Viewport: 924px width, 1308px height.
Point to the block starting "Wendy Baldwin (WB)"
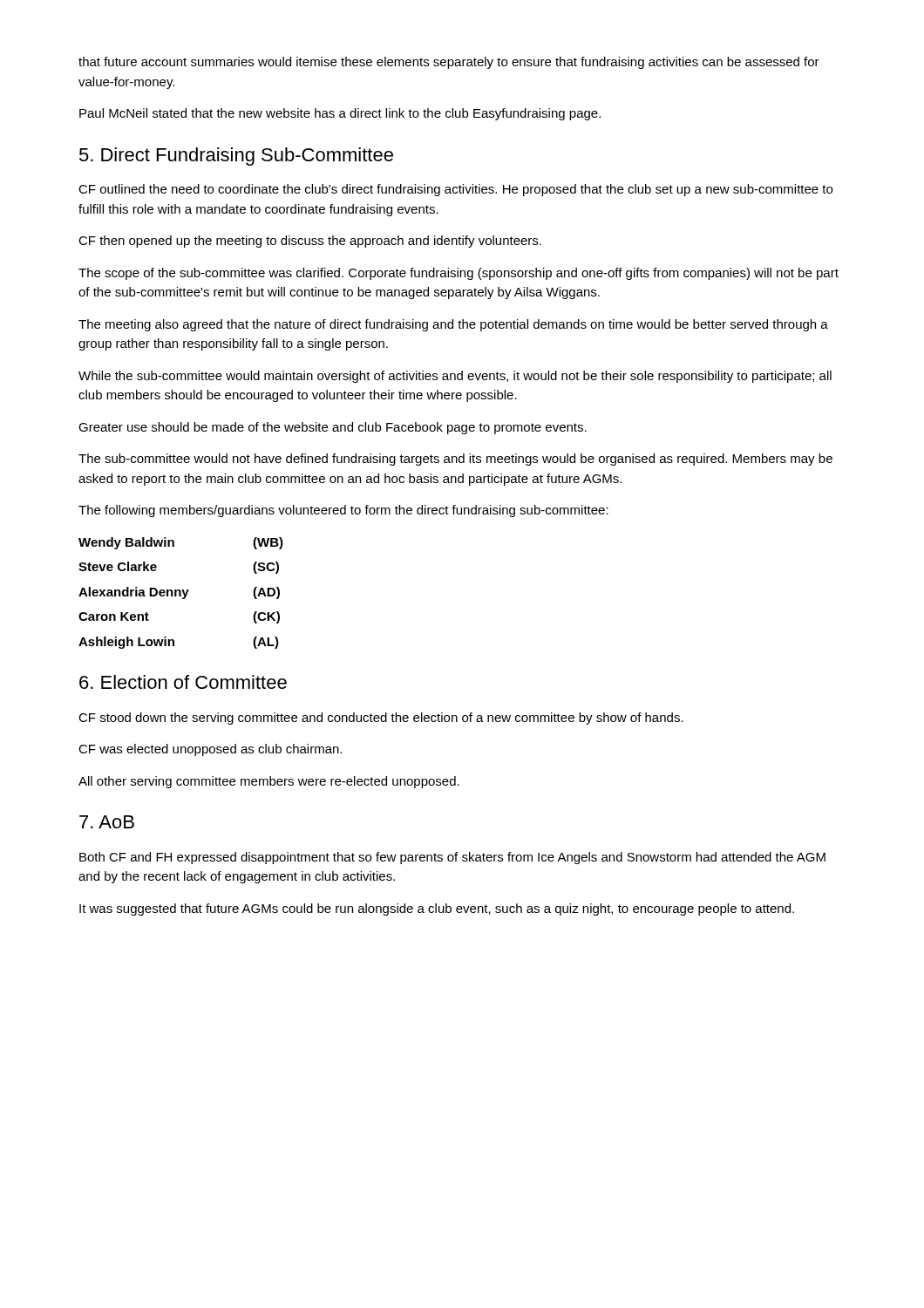[x=181, y=542]
